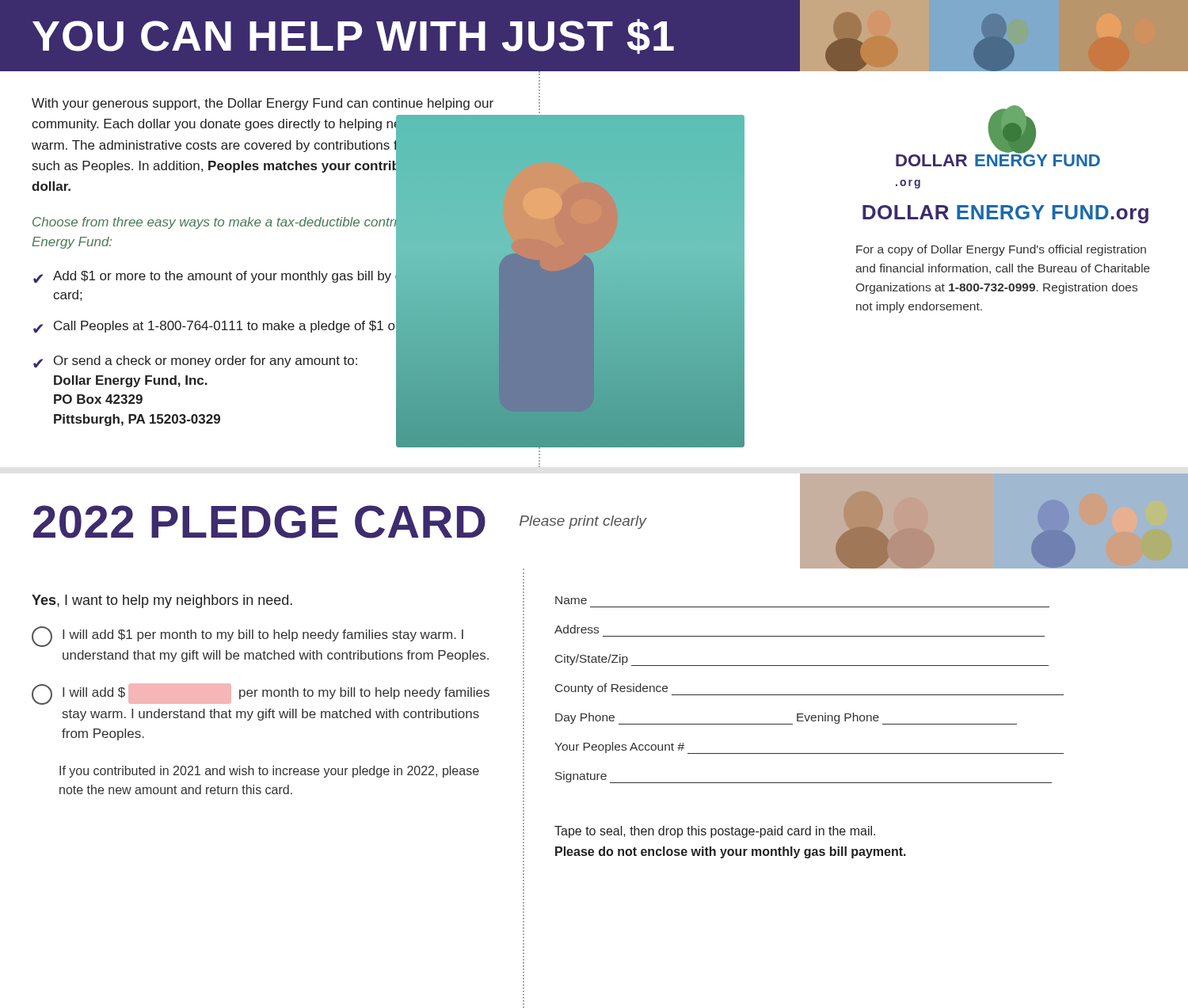Point to the block beginning "✔ Or send"
This screenshot has width=1188, height=1008.
(x=195, y=391)
